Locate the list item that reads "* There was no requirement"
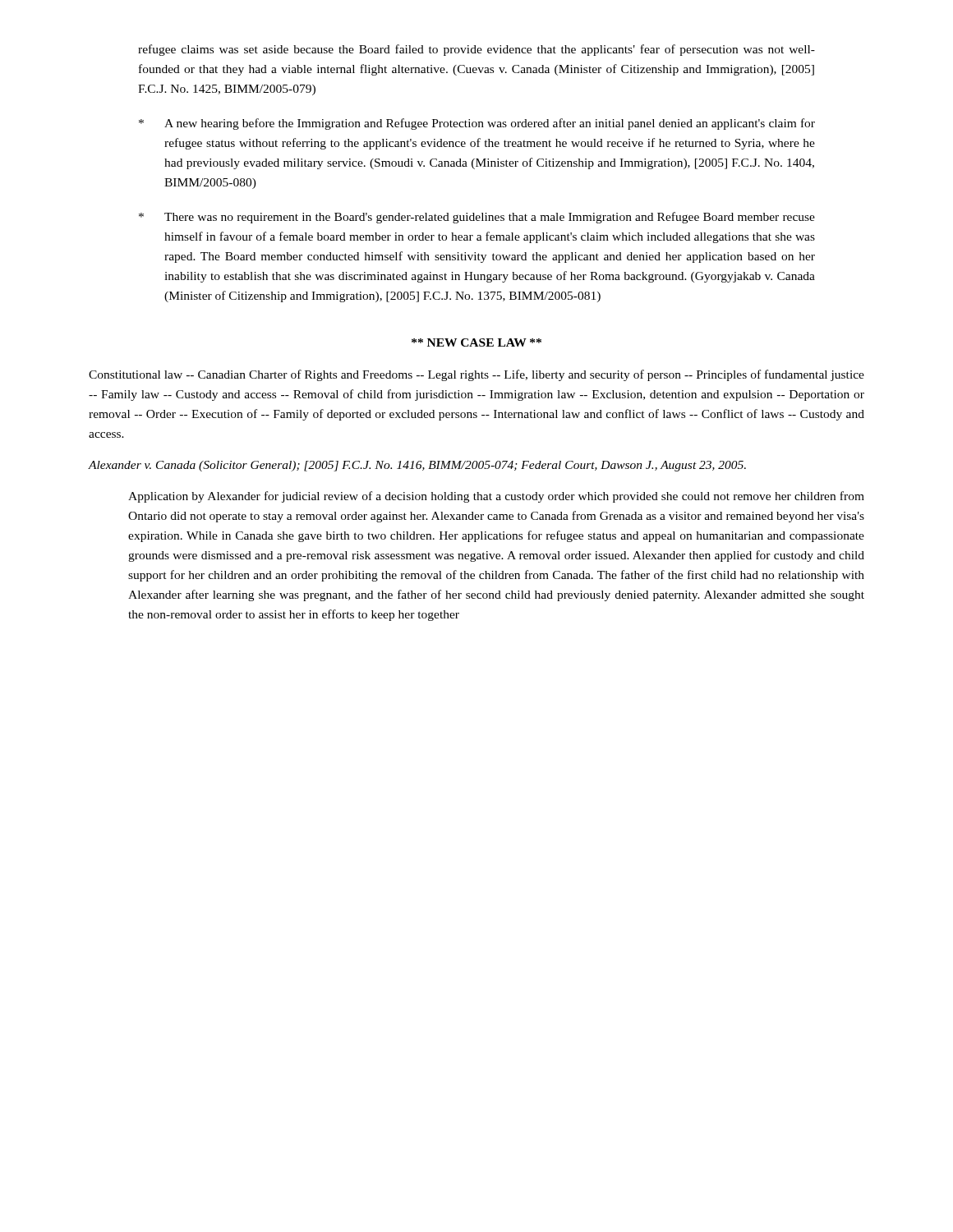The height and width of the screenshot is (1232, 953). (x=476, y=256)
